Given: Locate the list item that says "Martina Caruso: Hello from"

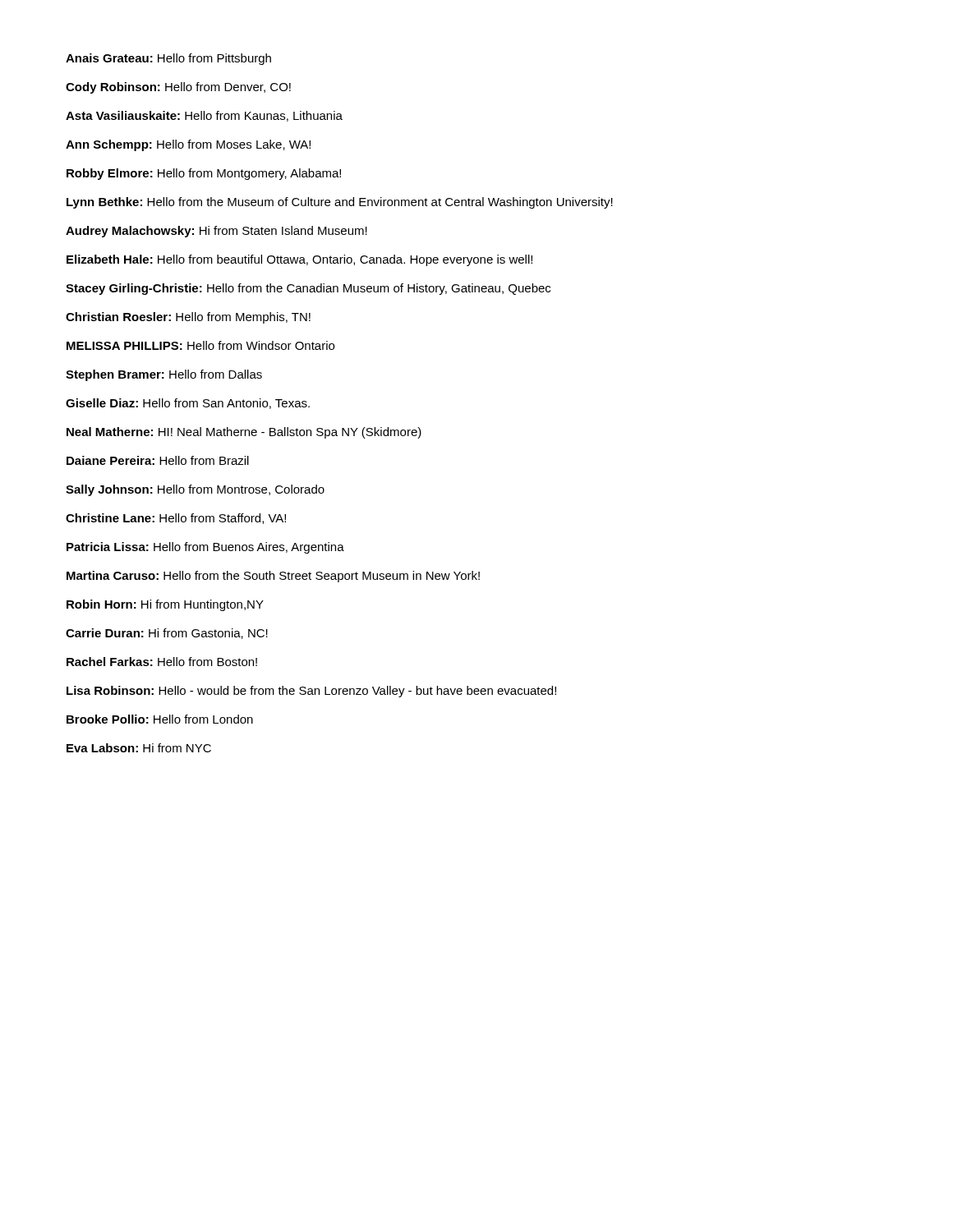Looking at the screenshot, I should tap(273, 575).
